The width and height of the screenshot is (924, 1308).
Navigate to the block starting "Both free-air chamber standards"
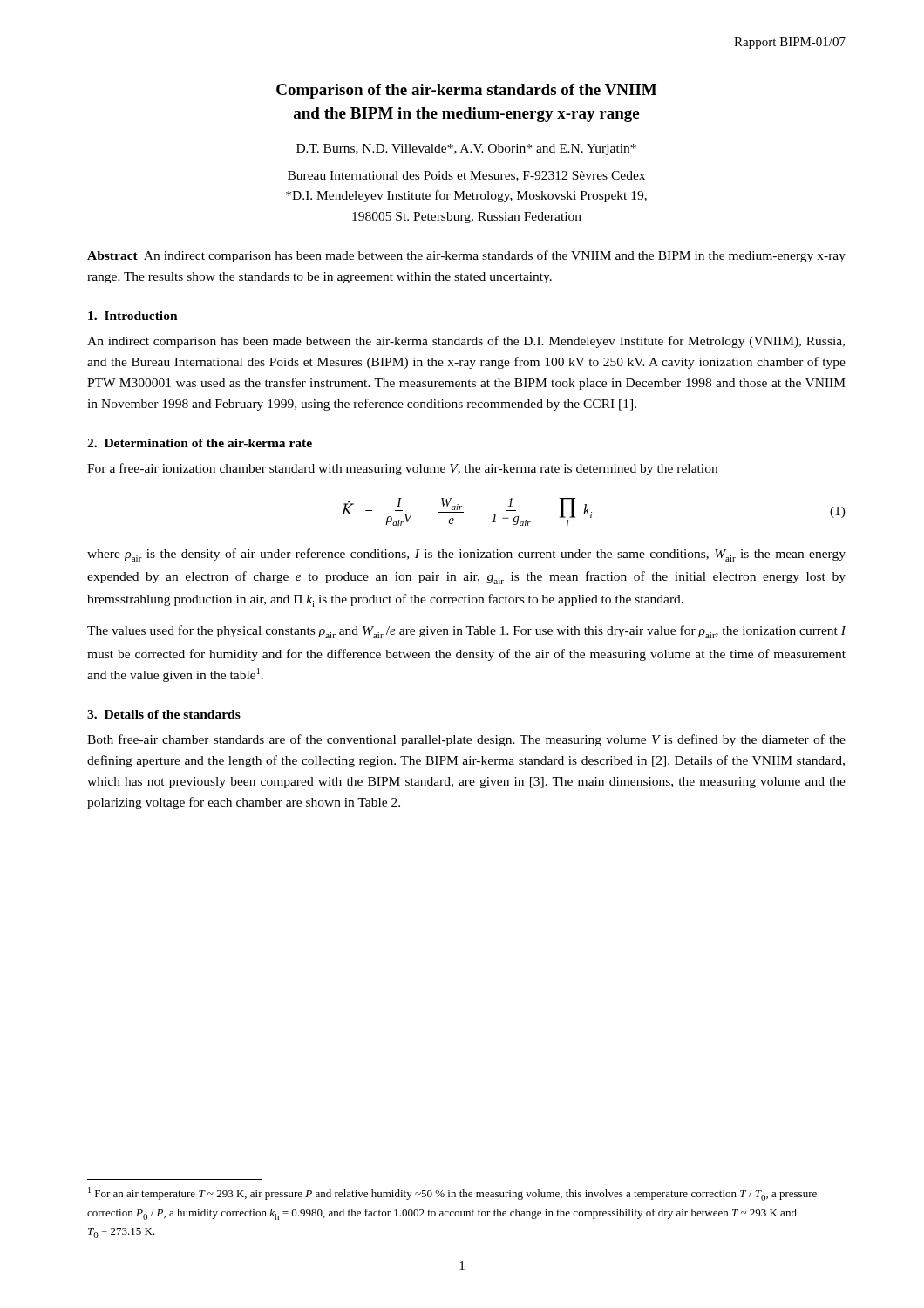pyautogui.click(x=466, y=770)
